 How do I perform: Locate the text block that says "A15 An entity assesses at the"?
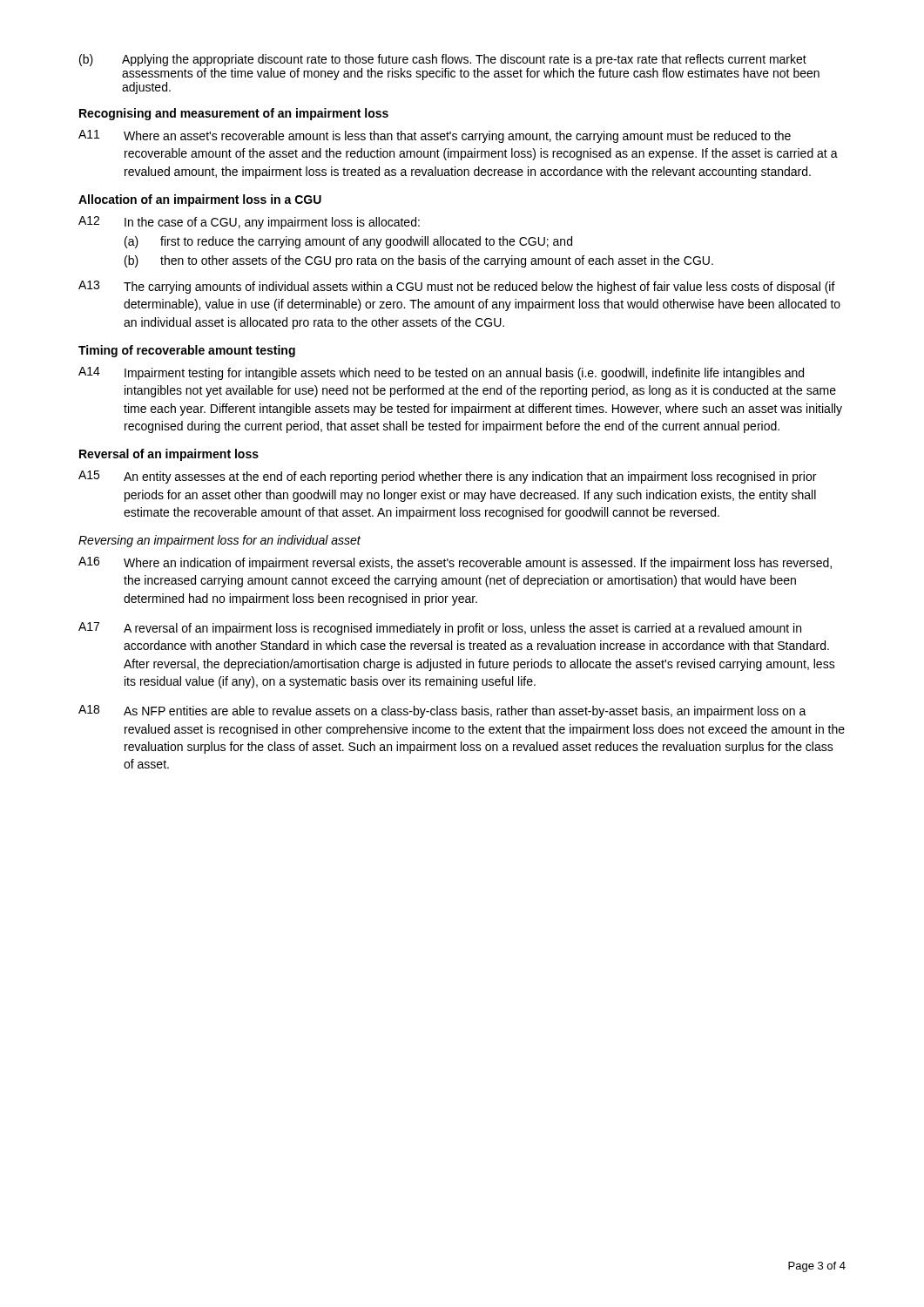[x=462, y=495]
